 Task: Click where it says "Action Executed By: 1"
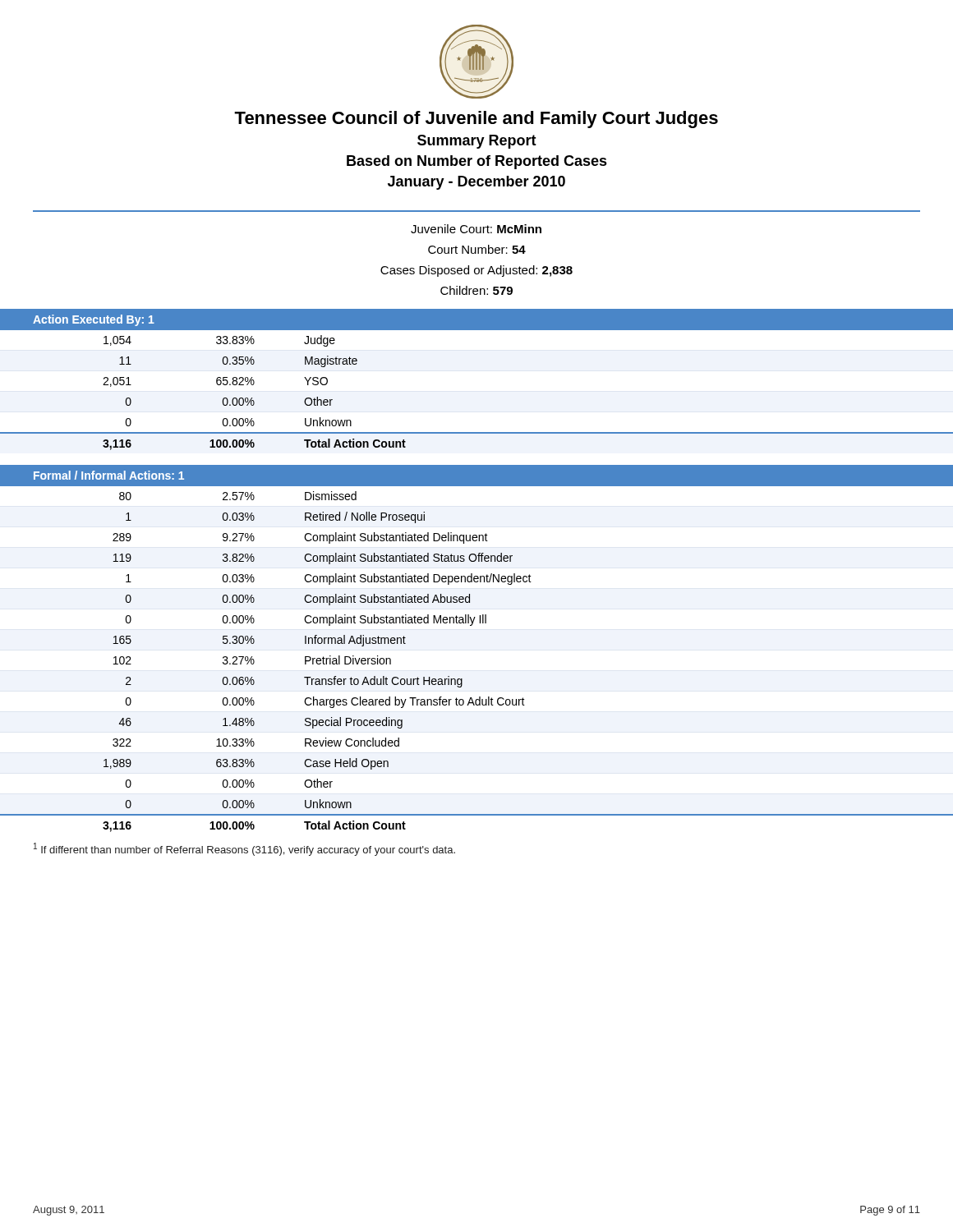coord(94,320)
